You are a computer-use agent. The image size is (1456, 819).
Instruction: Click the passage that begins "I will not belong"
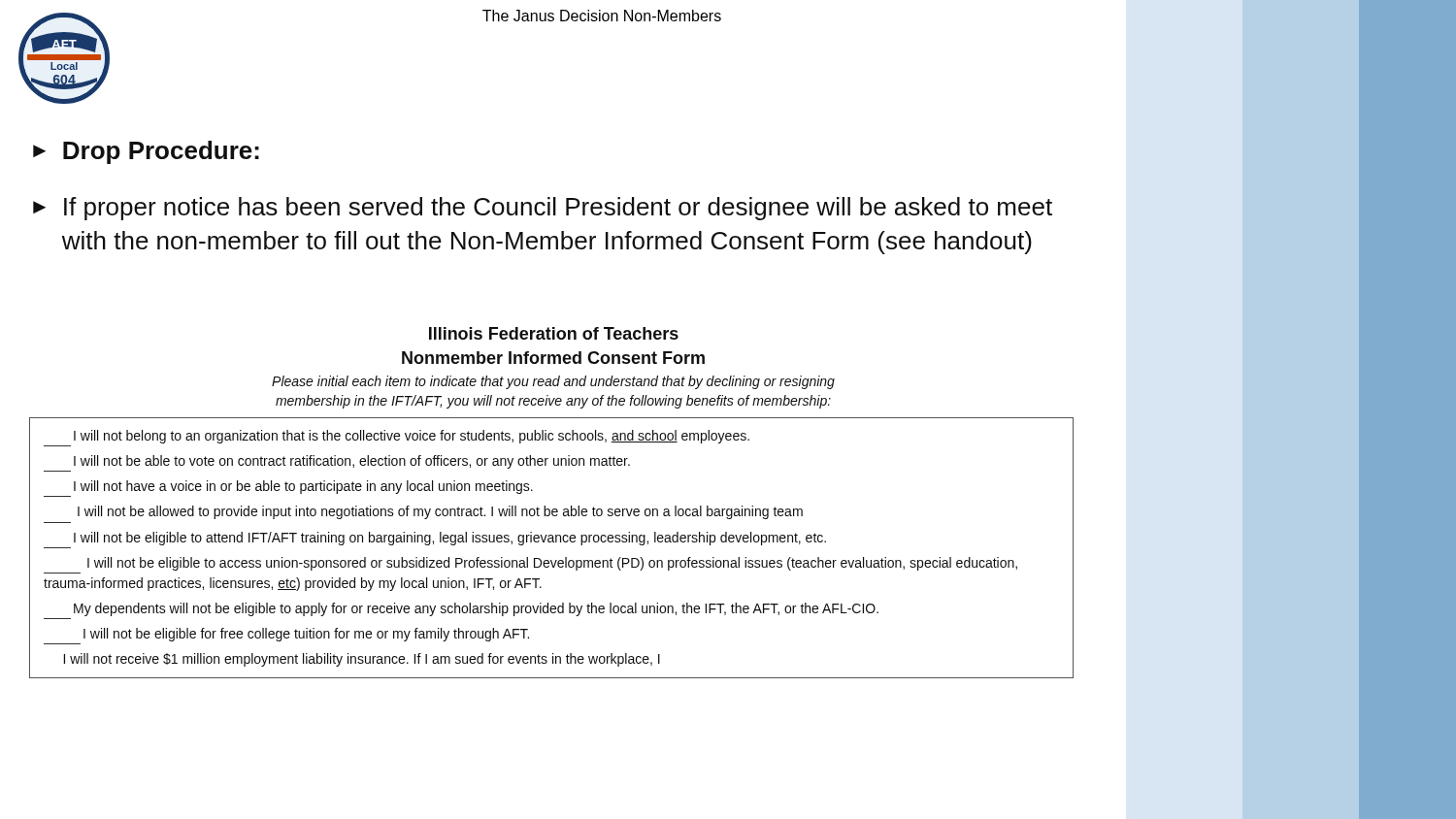(x=397, y=436)
